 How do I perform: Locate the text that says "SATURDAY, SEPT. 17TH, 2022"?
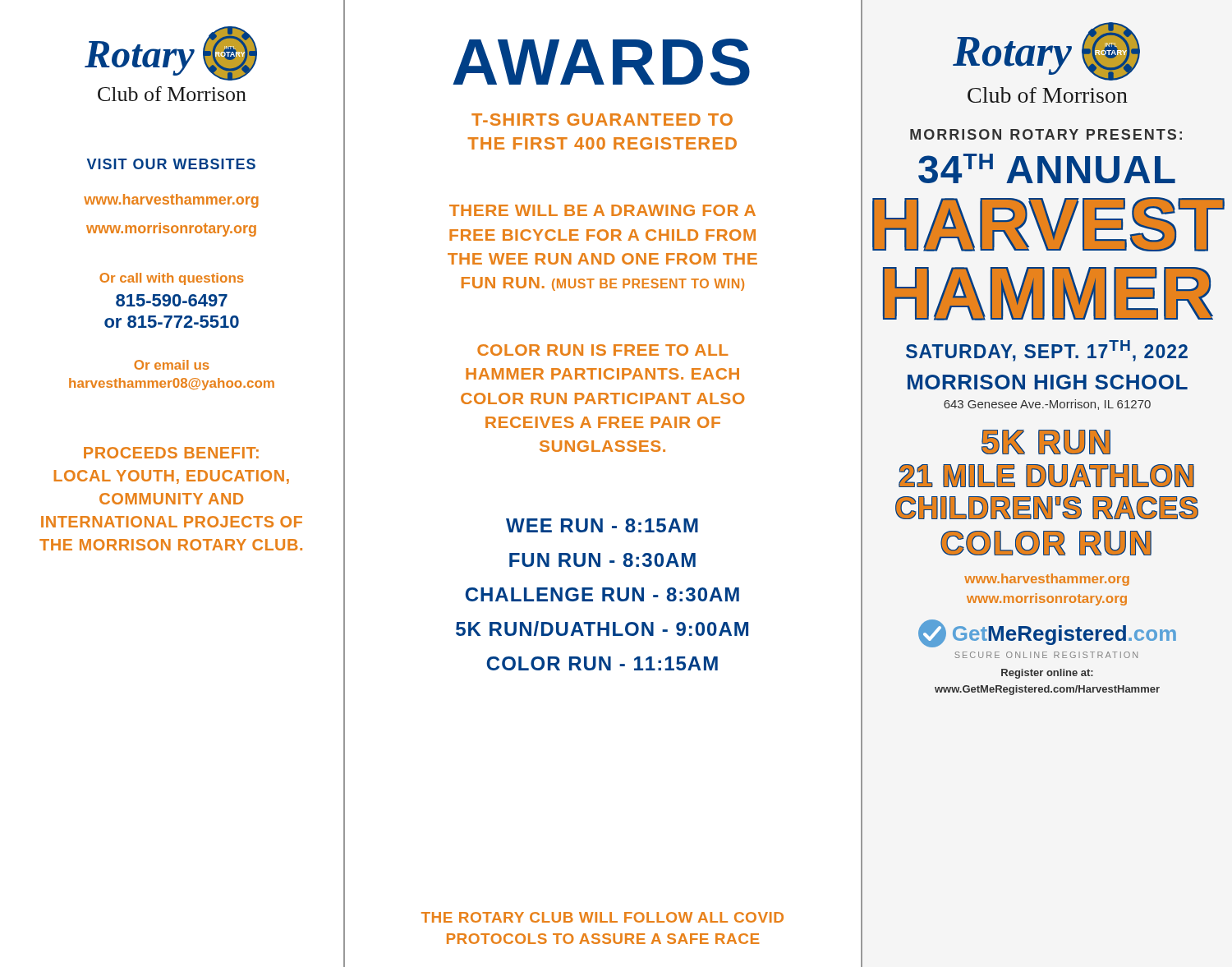(x=1047, y=350)
